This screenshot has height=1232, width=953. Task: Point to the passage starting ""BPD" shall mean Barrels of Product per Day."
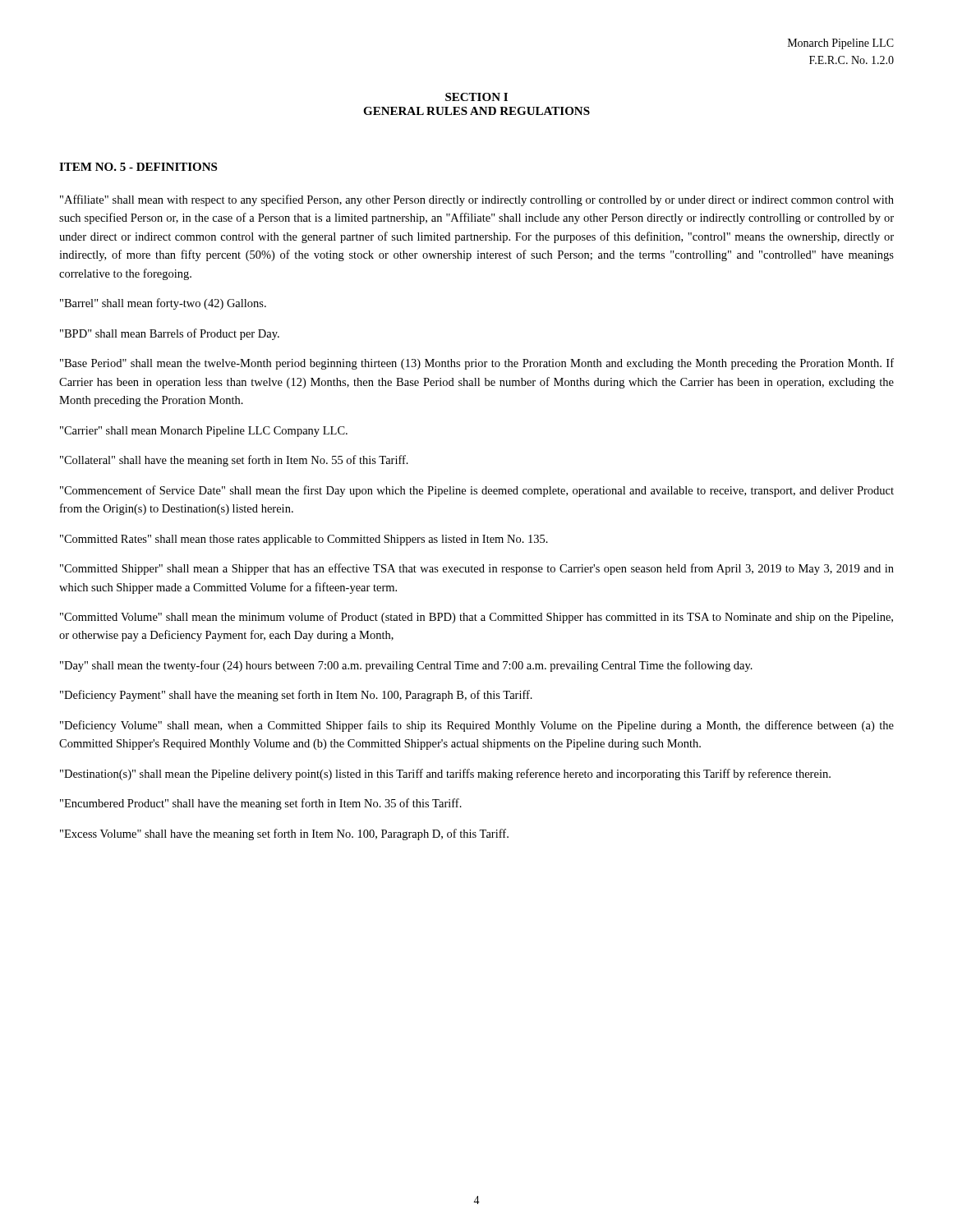pyautogui.click(x=170, y=334)
